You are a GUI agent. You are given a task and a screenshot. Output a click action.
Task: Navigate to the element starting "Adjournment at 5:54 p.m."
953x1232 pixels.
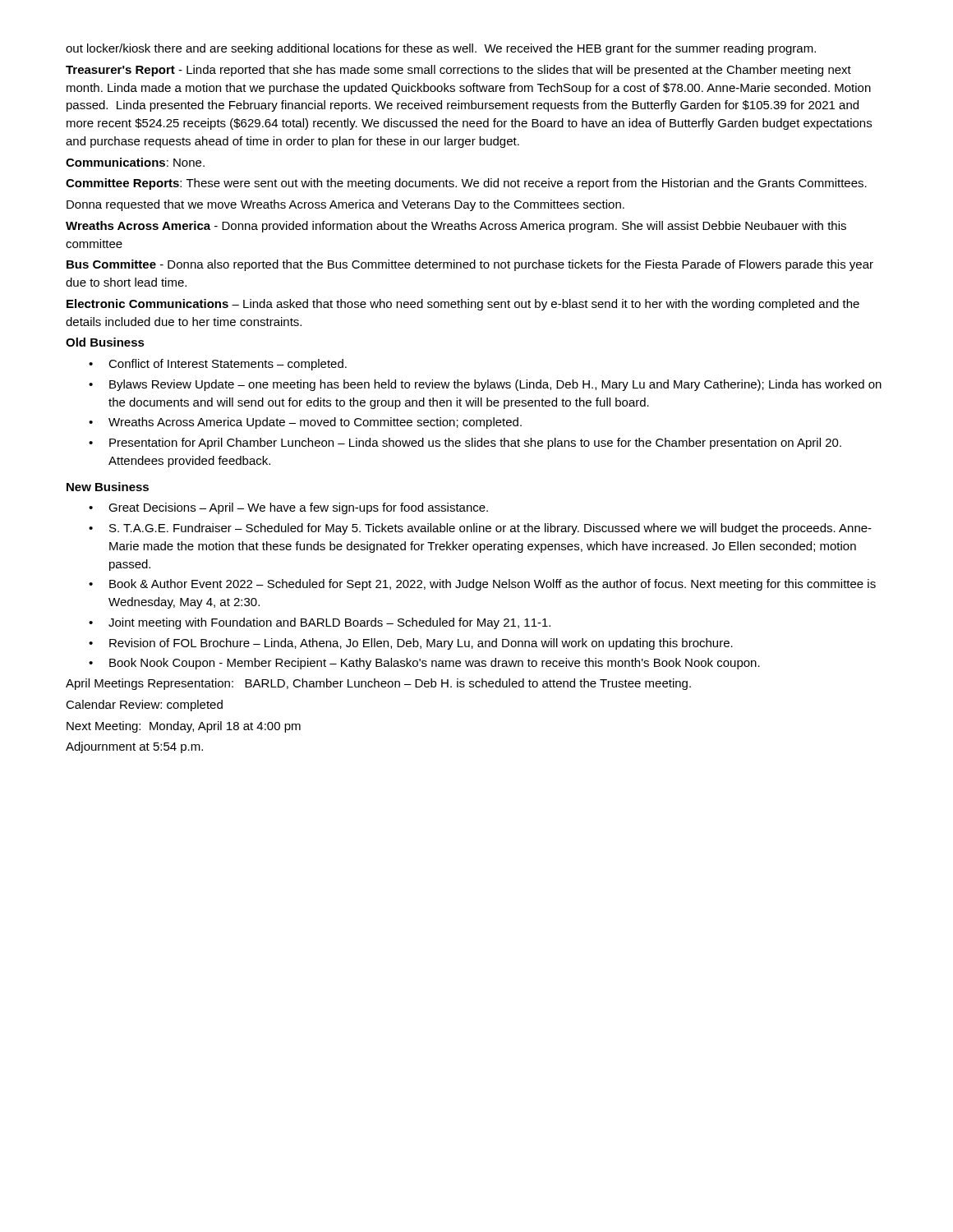[x=135, y=746]
